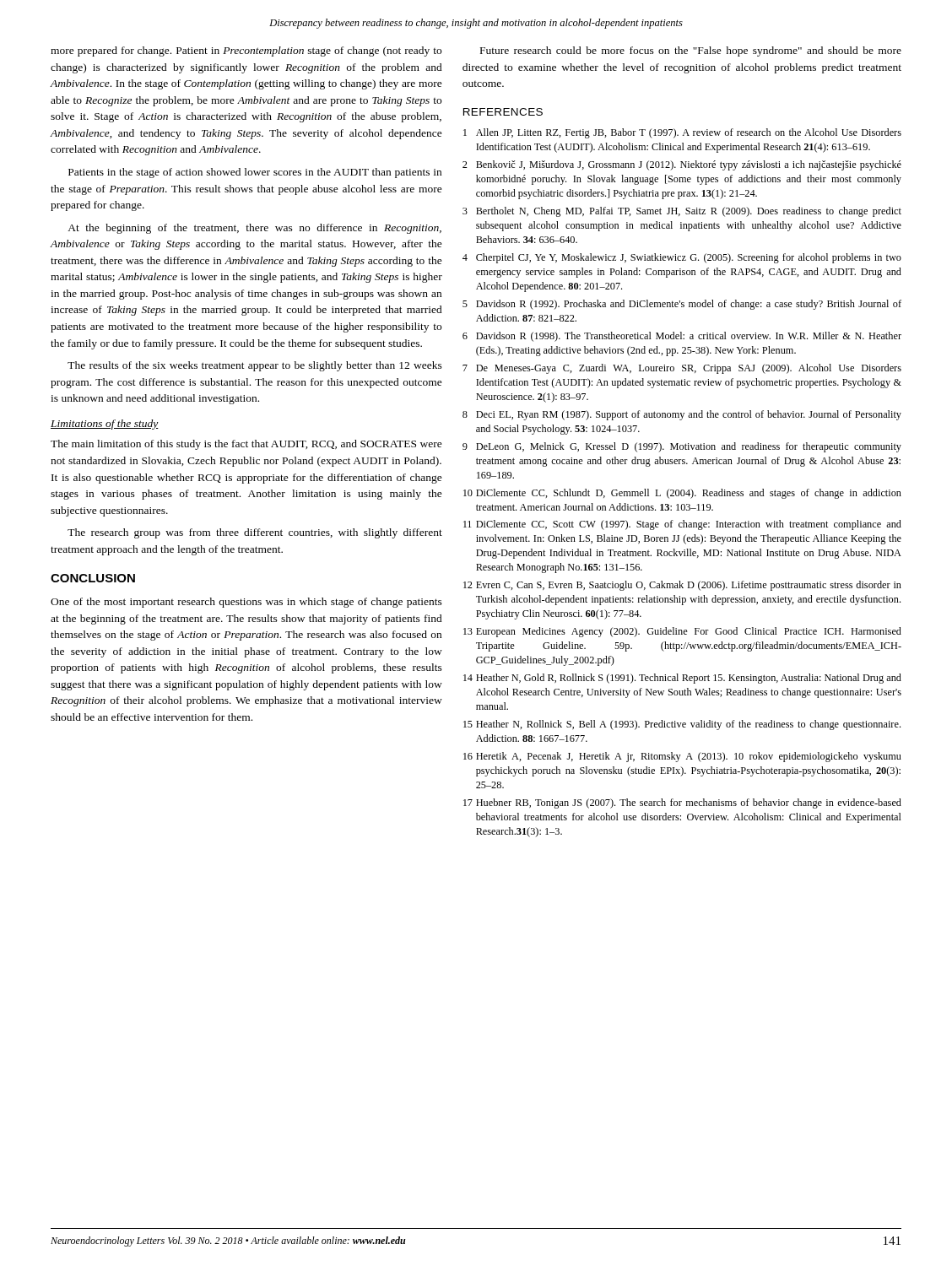Where is the passage that starts "One of the"?
Screen dimensions: 1266x952
click(x=246, y=659)
